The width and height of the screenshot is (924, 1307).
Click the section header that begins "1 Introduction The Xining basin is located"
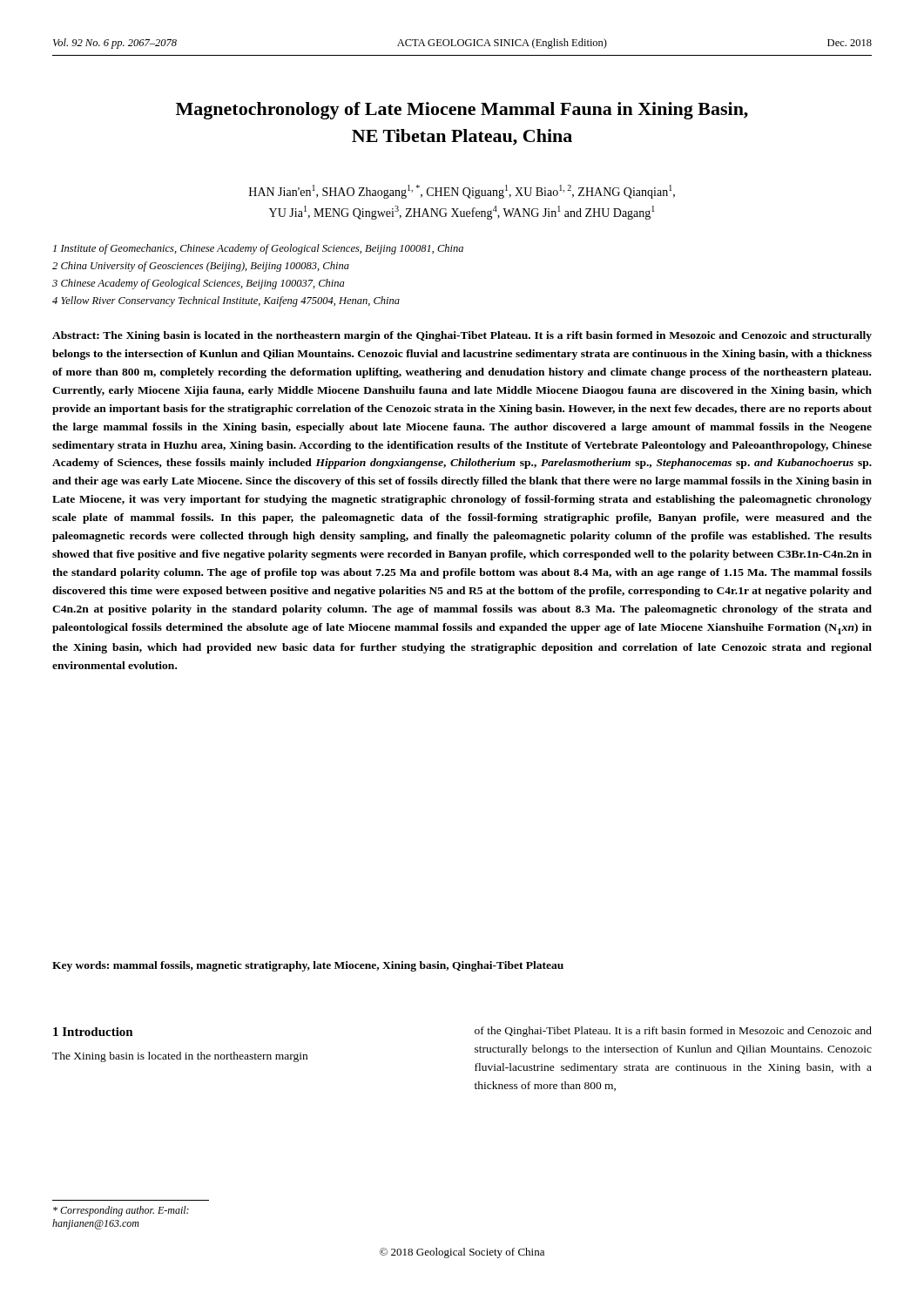point(251,1044)
